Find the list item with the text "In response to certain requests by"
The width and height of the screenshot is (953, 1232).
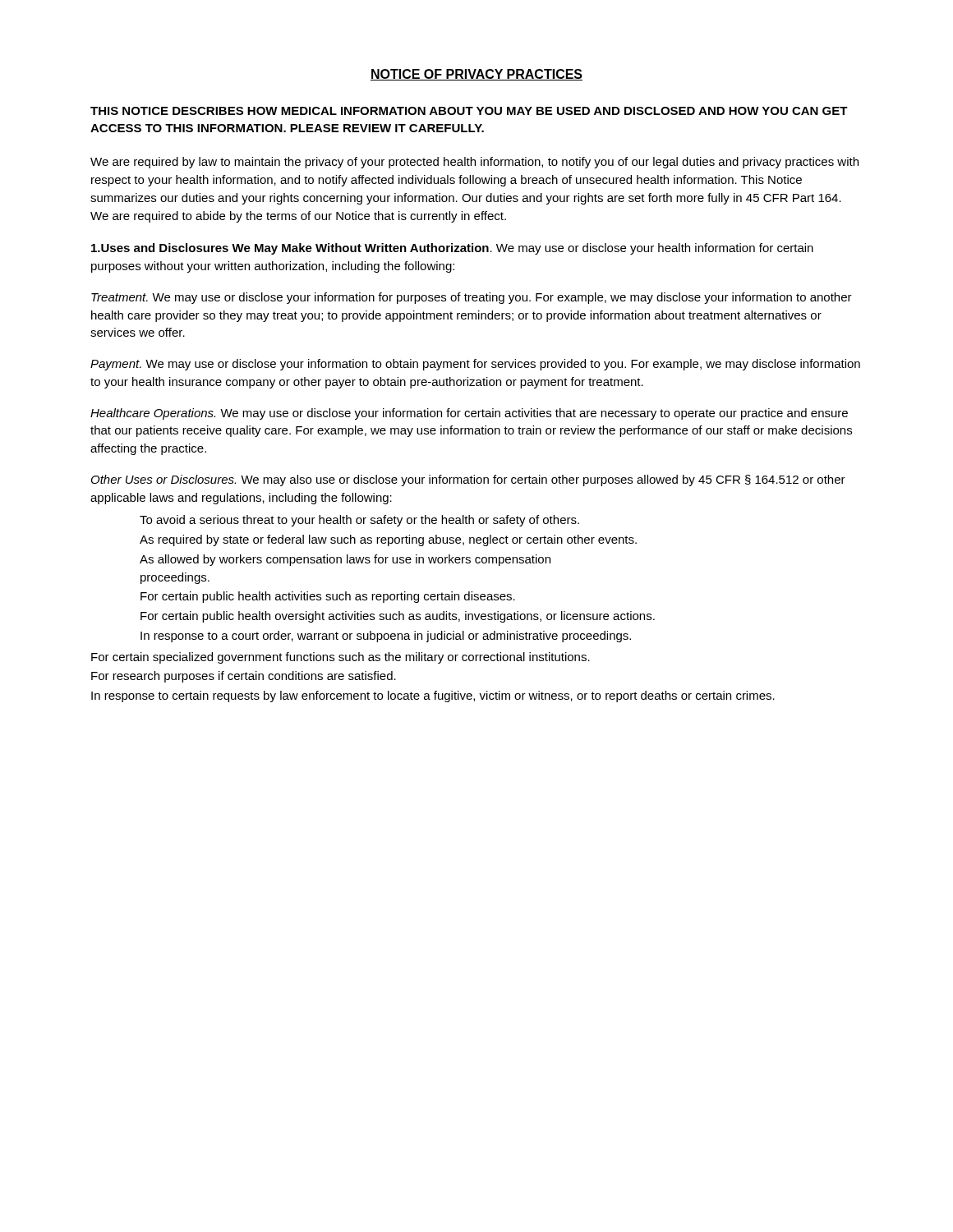pos(433,695)
